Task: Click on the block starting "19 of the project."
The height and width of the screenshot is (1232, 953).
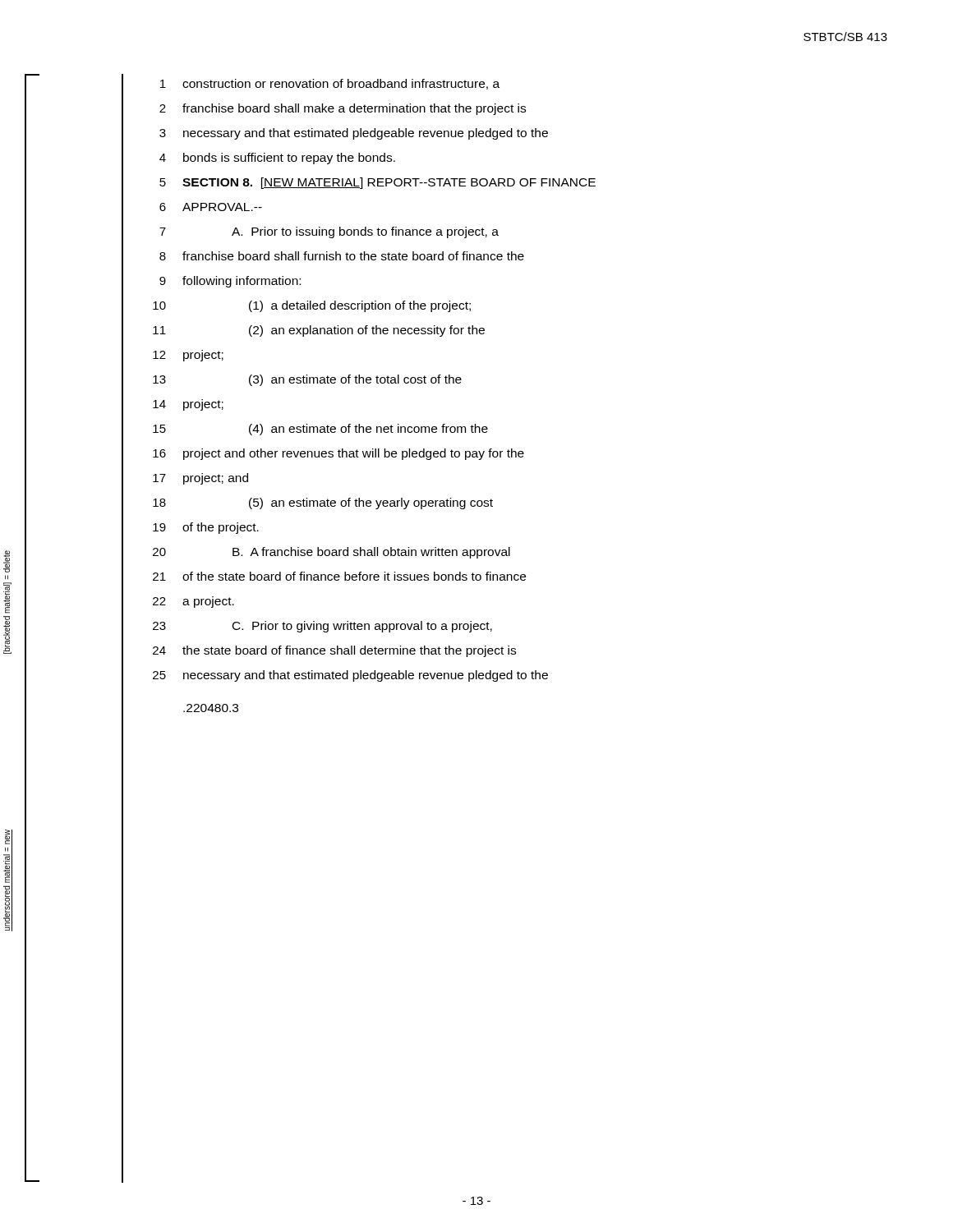Action: [x=195, y=527]
